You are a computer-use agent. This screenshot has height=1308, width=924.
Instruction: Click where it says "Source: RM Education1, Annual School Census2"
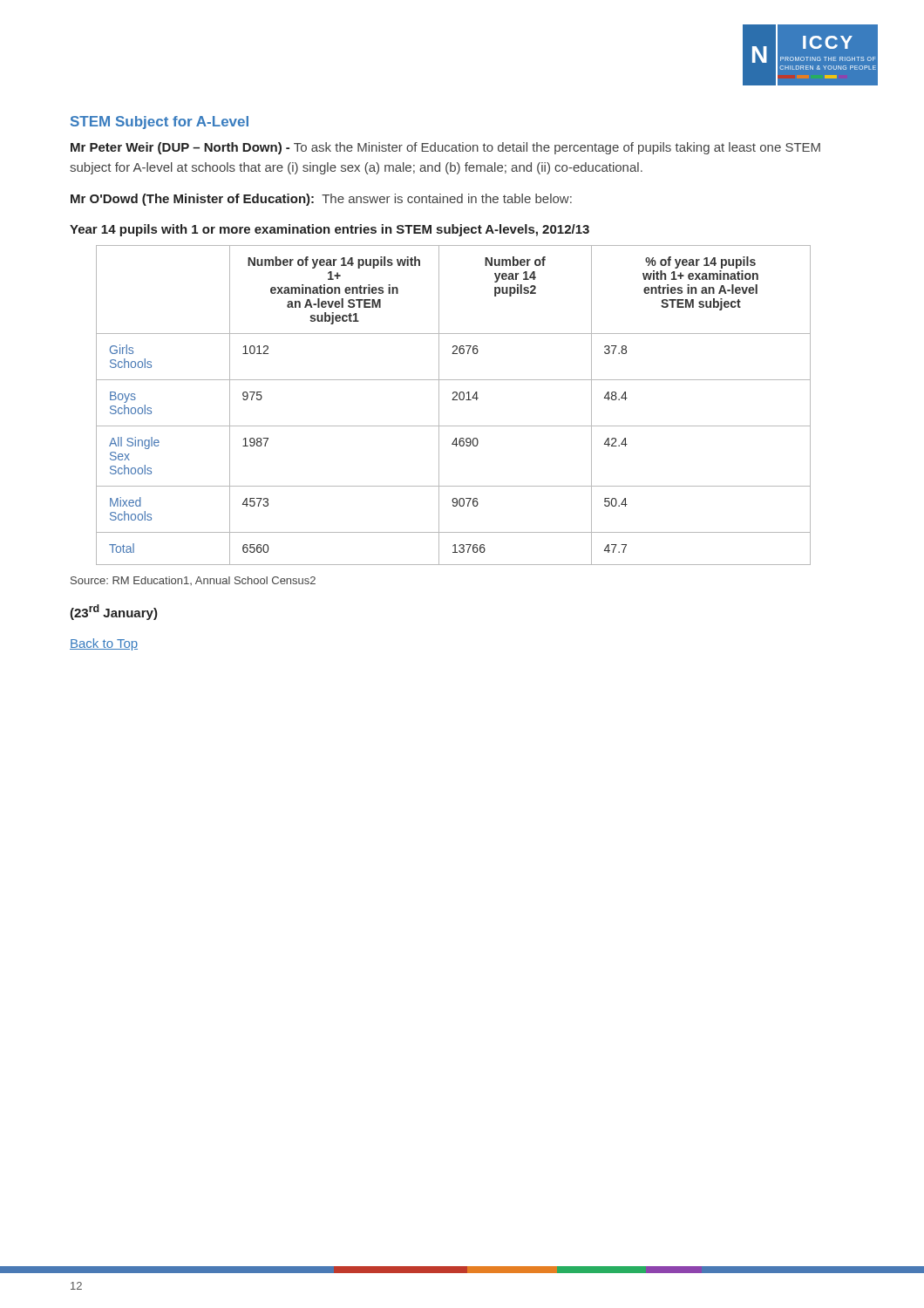pyautogui.click(x=193, y=580)
